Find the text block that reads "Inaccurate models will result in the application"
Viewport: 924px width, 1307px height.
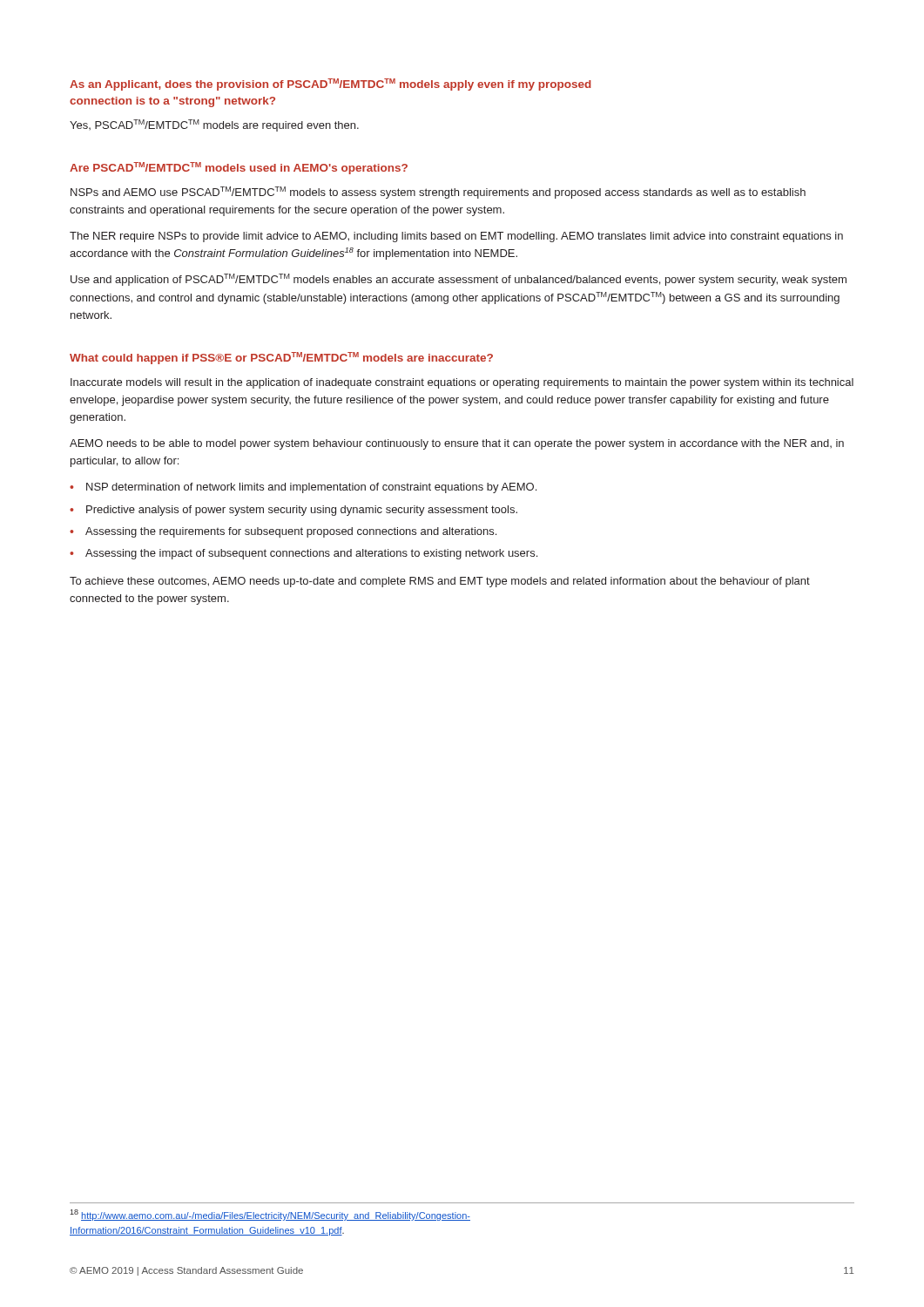pyautogui.click(x=462, y=399)
